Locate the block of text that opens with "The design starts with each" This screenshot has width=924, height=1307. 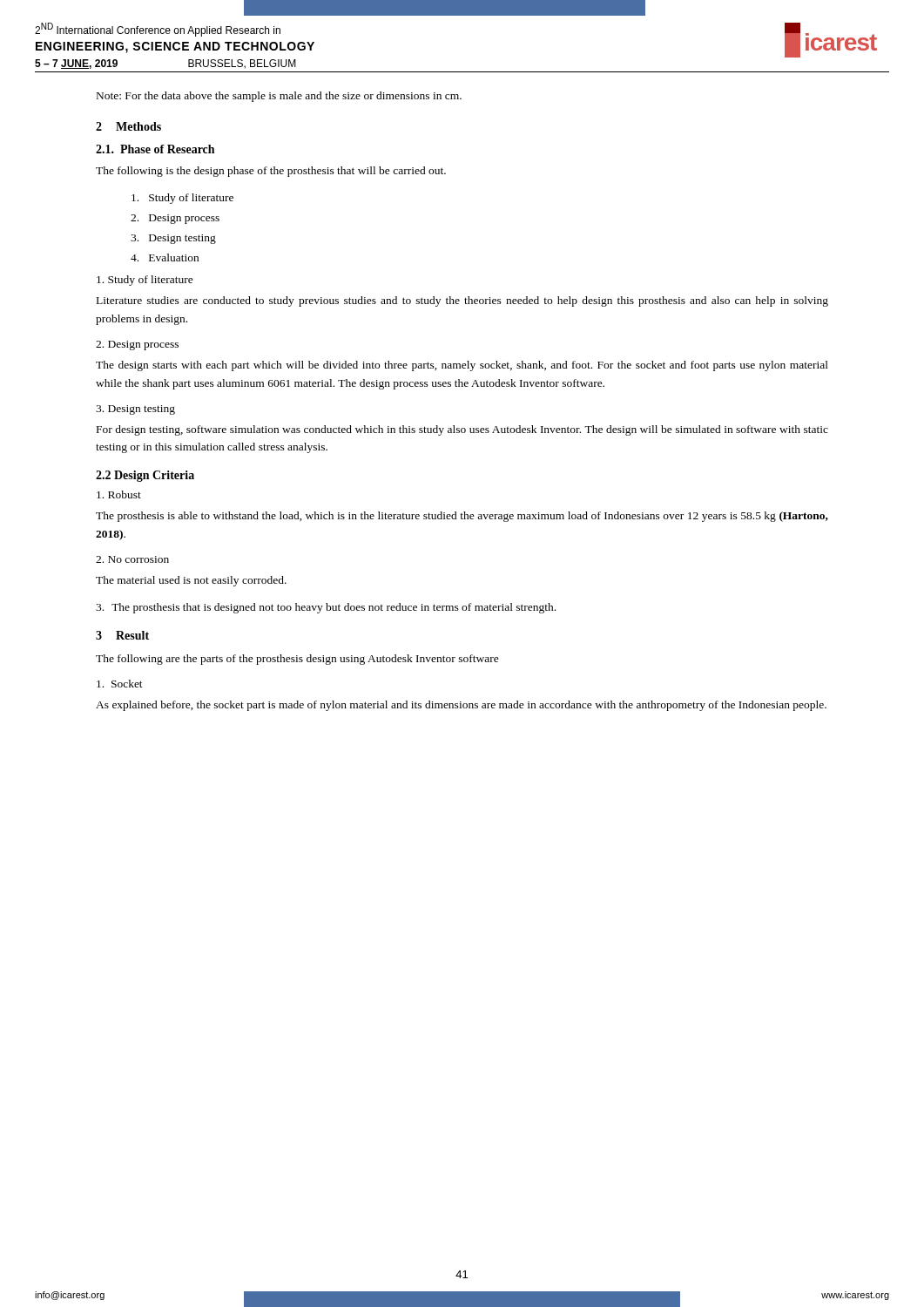tap(462, 374)
